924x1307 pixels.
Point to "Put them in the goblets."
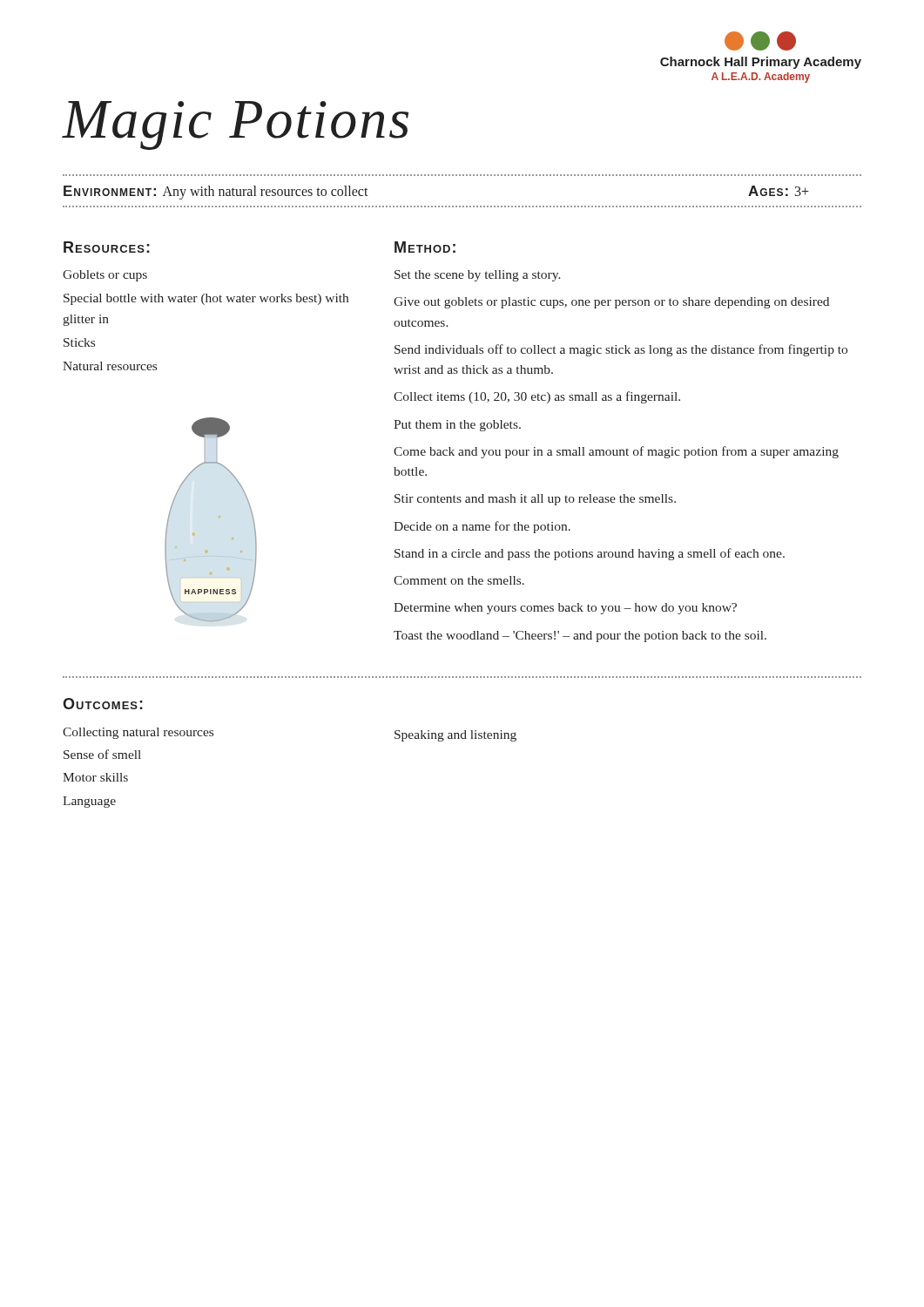pos(458,423)
